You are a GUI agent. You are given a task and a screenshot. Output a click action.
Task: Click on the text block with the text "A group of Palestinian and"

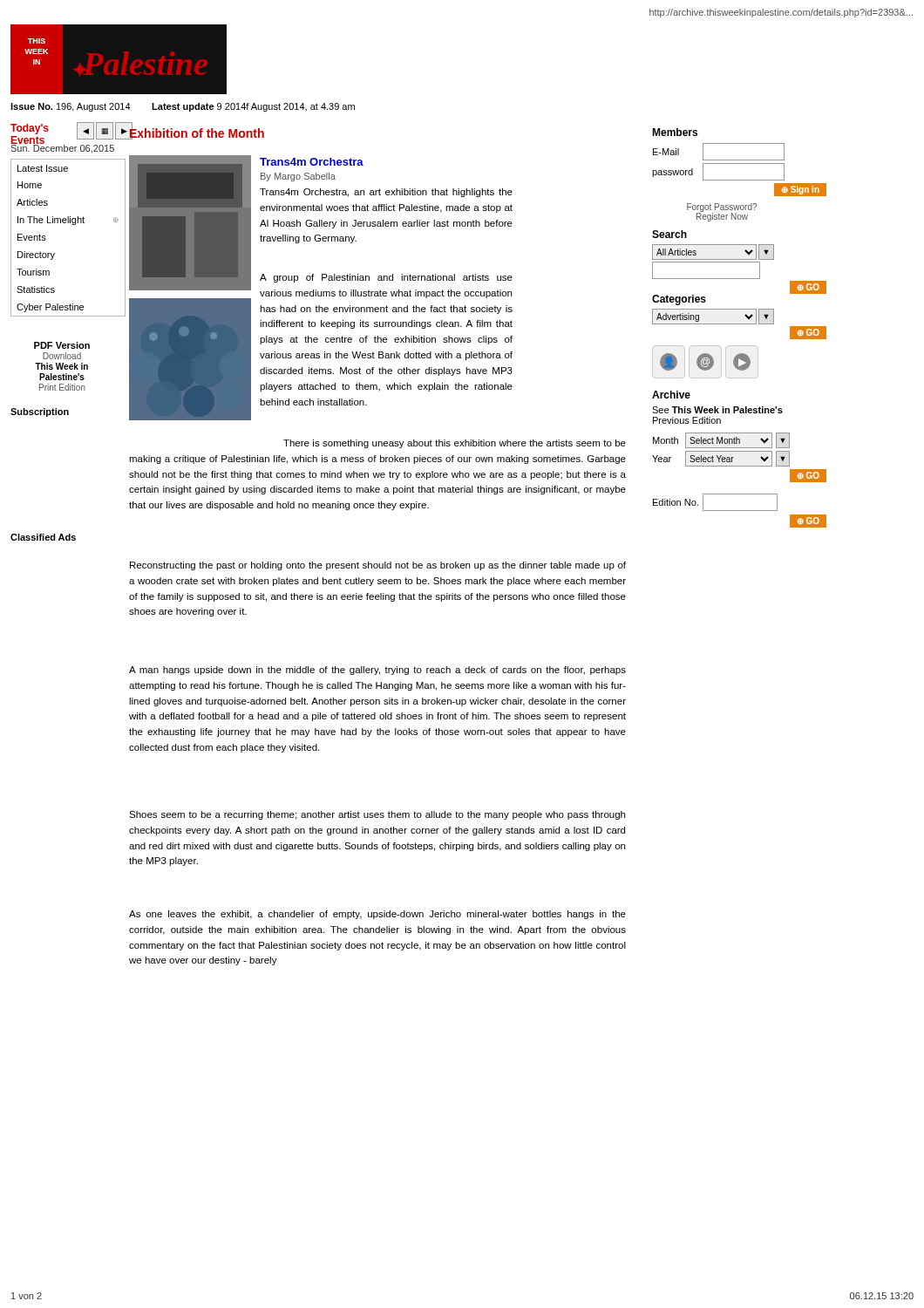(x=386, y=339)
